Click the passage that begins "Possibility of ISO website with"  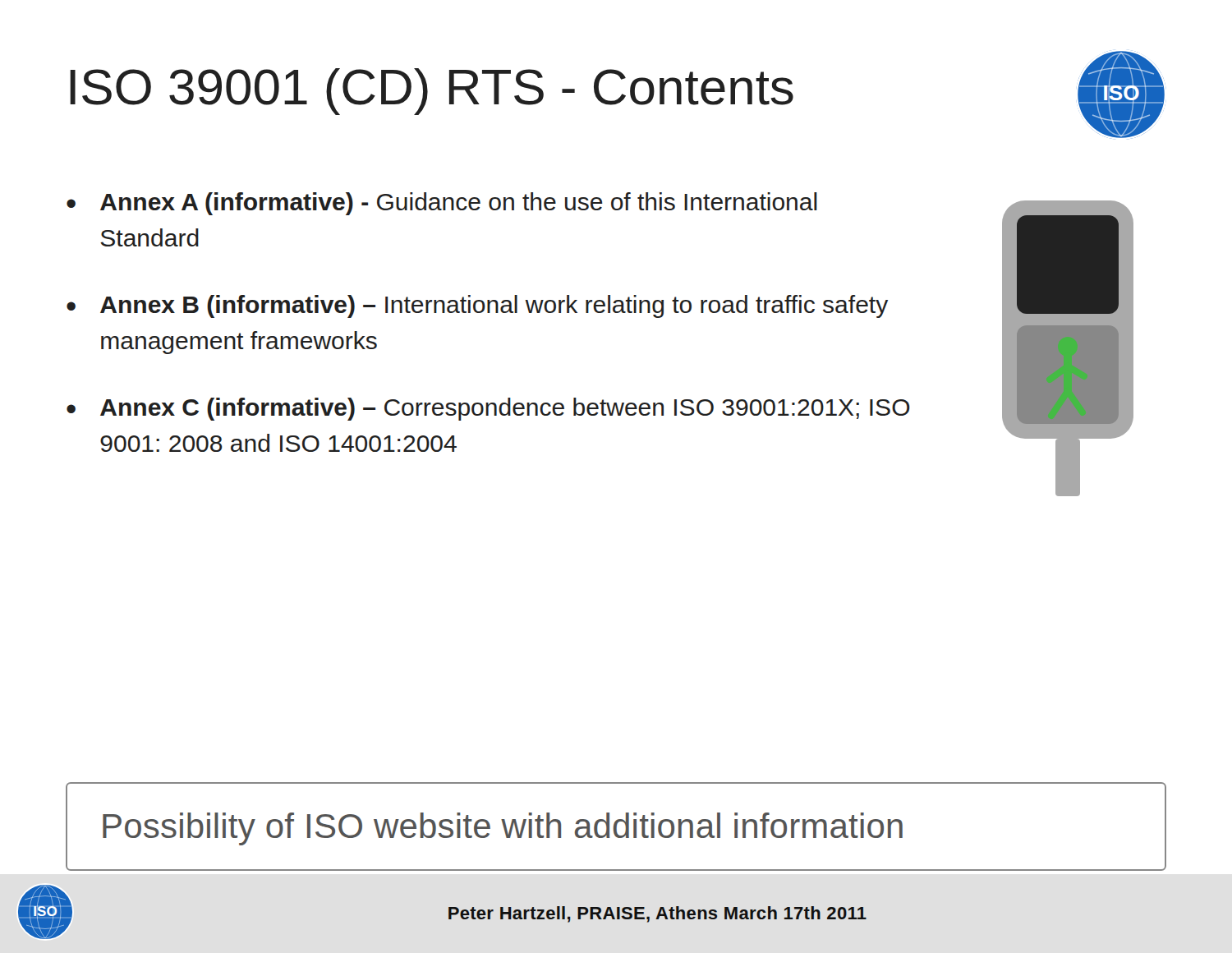502,826
